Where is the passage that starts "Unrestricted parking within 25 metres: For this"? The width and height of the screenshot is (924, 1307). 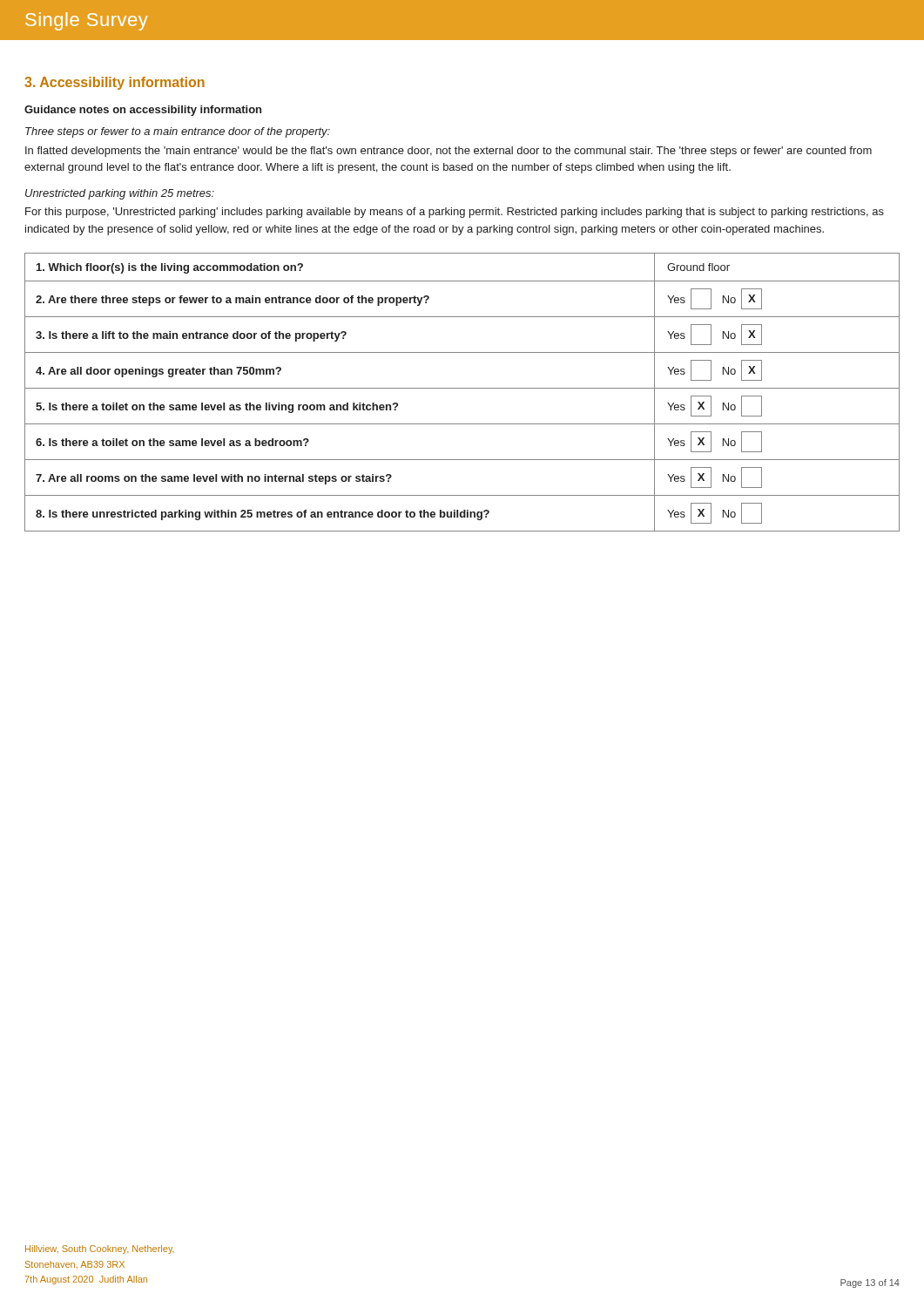462,211
